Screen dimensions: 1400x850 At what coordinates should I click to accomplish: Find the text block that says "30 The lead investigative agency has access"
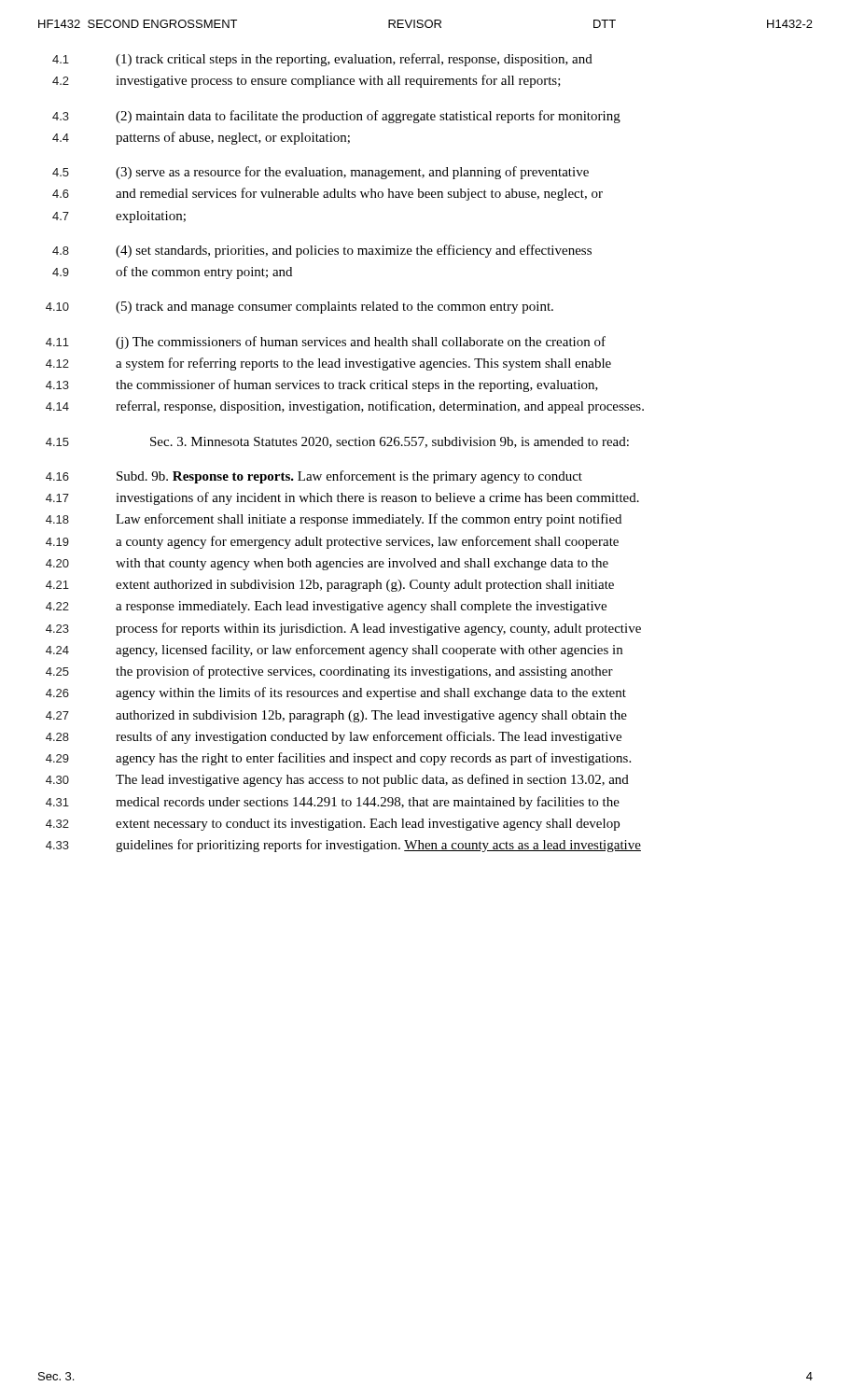[425, 780]
